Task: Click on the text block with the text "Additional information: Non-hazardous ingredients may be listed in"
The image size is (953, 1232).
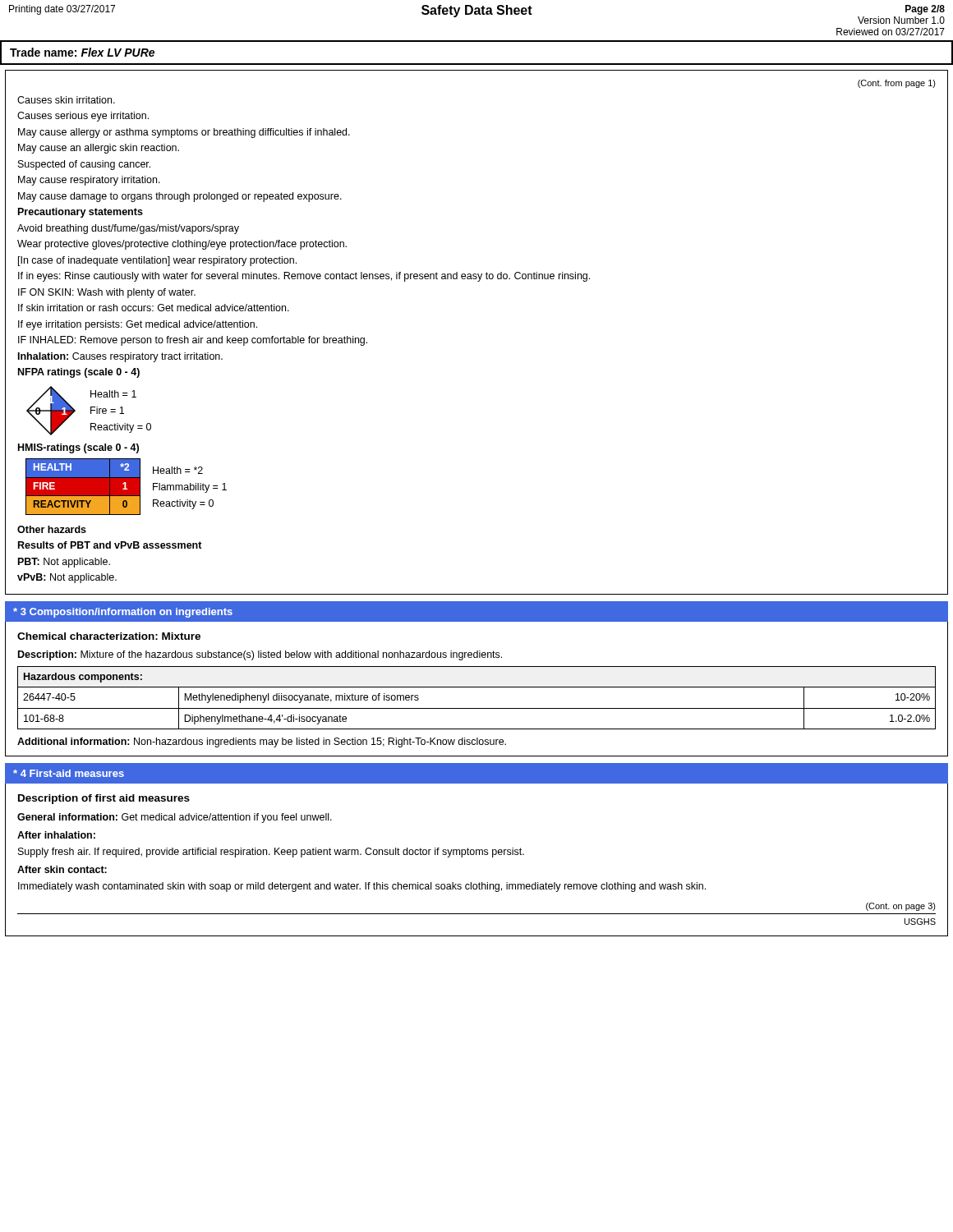Action: coord(262,741)
